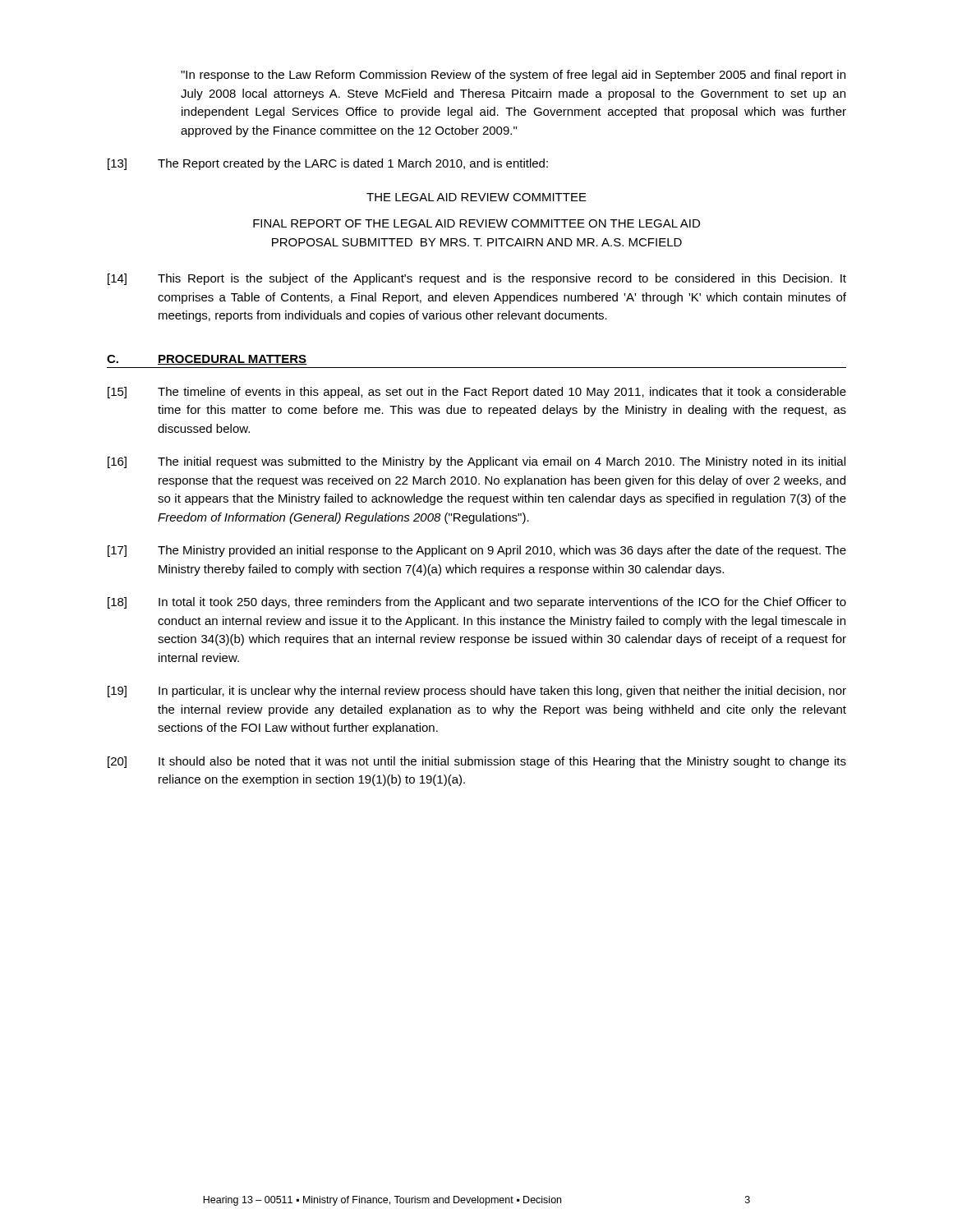The height and width of the screenshot is (1232, 953).
Task: Click on the title that says "FINAL REPORT OF THE"
Action: 476,232
